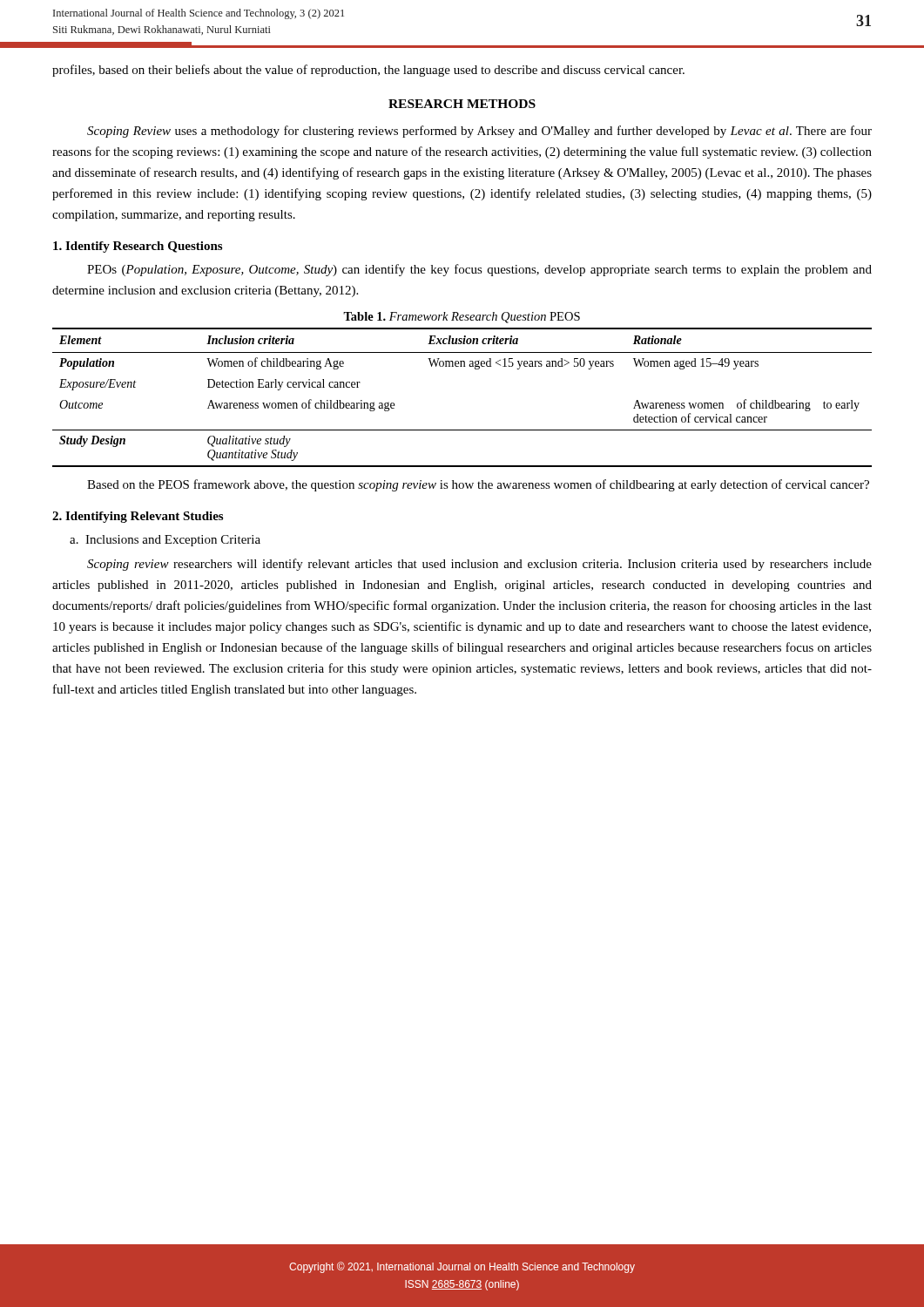This screenshot has height=1307, width=924.
Task: Navigate to the element starting "RESEARCH METHODS"
Action: (462, 103)
